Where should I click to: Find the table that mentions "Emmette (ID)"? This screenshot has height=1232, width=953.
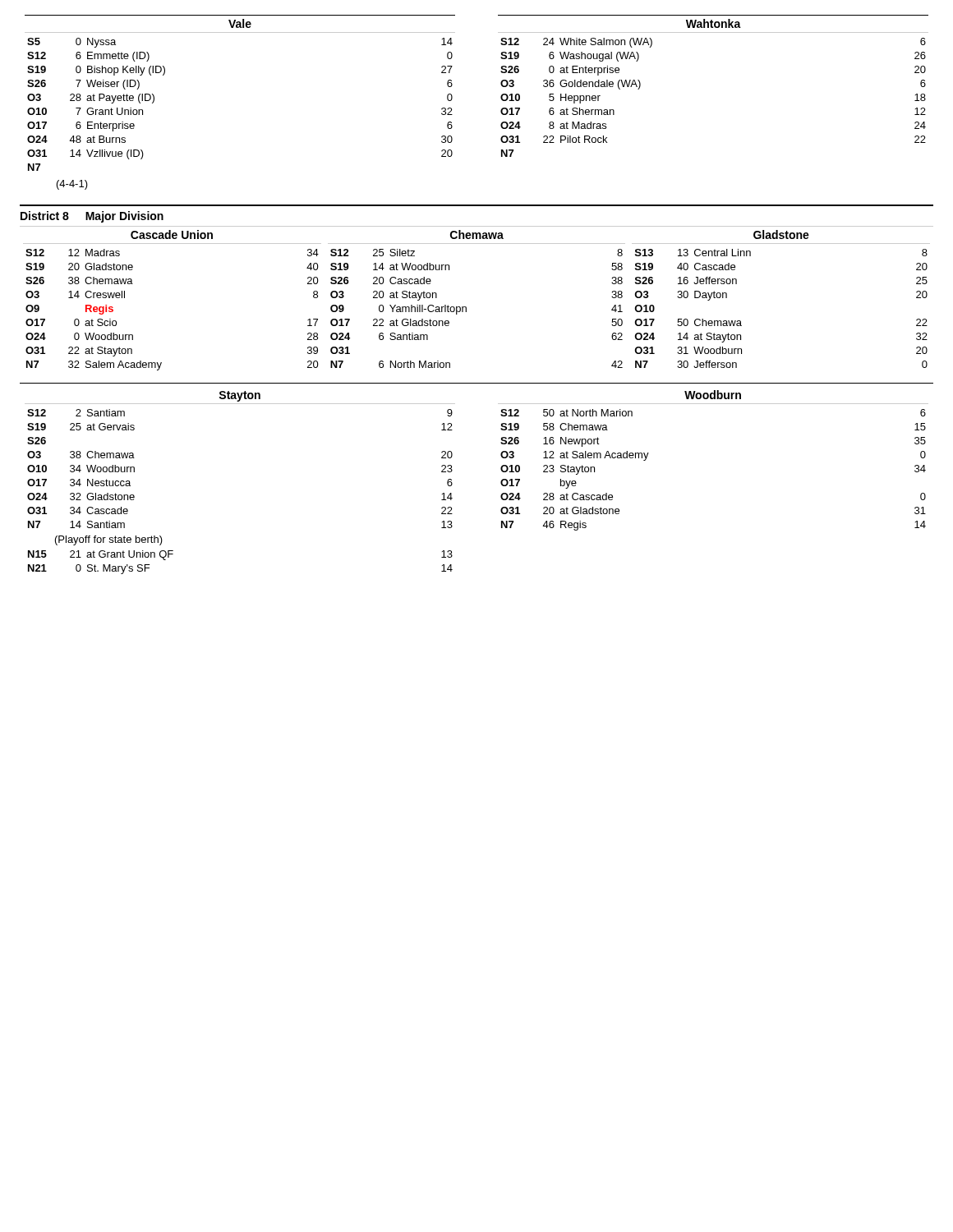(240, 102)
